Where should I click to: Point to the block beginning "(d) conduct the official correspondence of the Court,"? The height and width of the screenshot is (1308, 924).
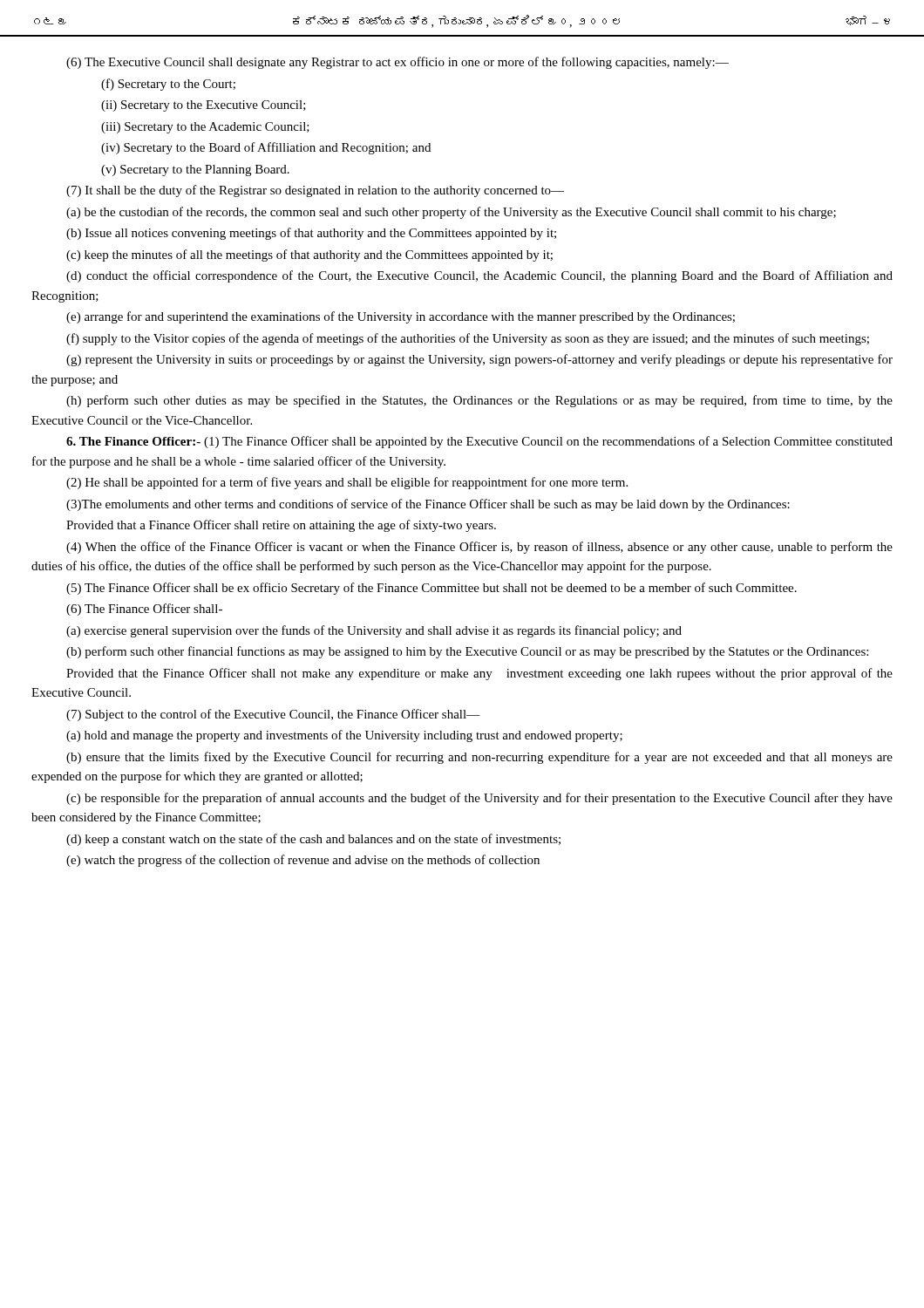pyautogui.click(x=462, y=286)
